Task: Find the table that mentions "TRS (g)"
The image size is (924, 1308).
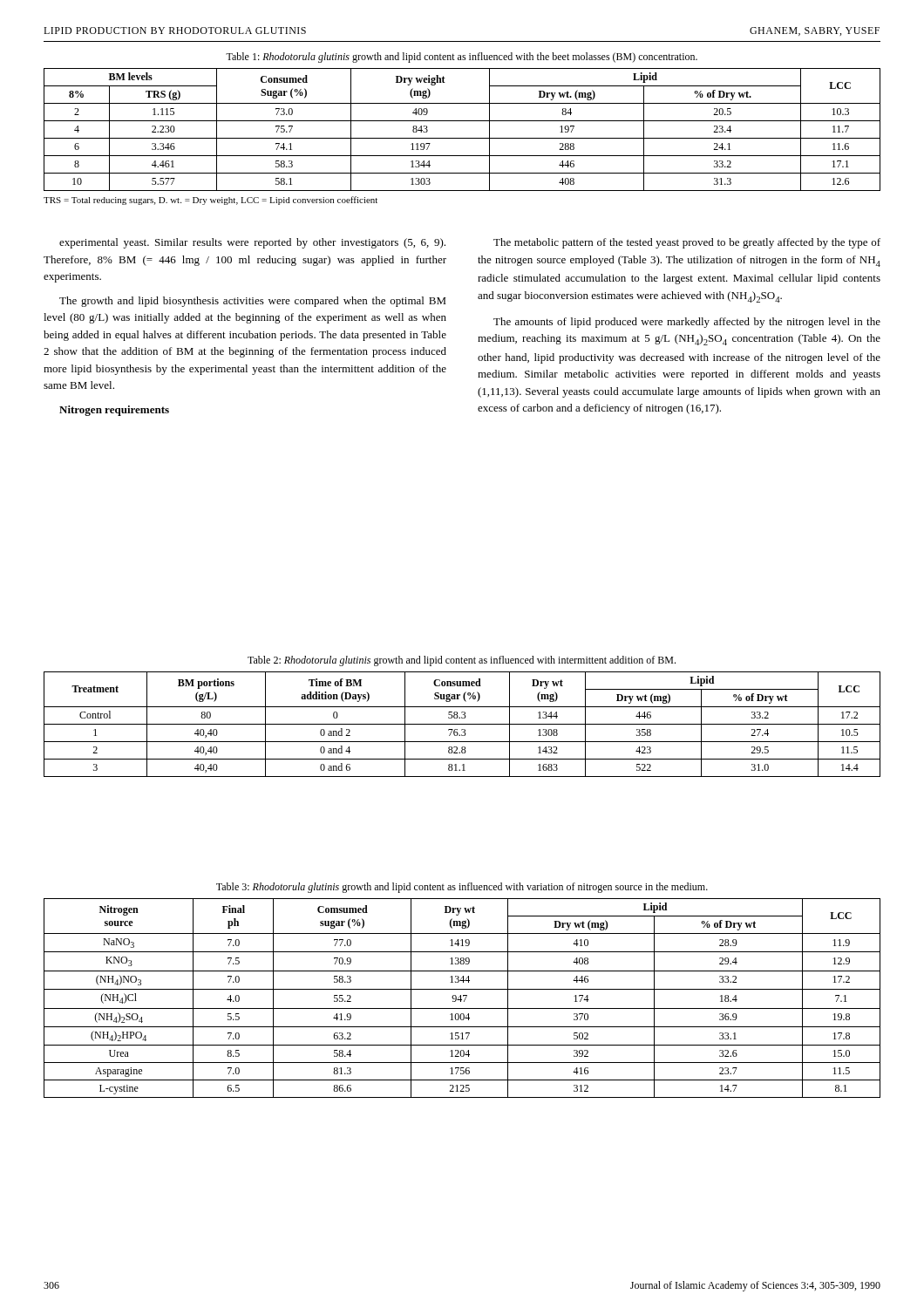Action: point(462,129)
